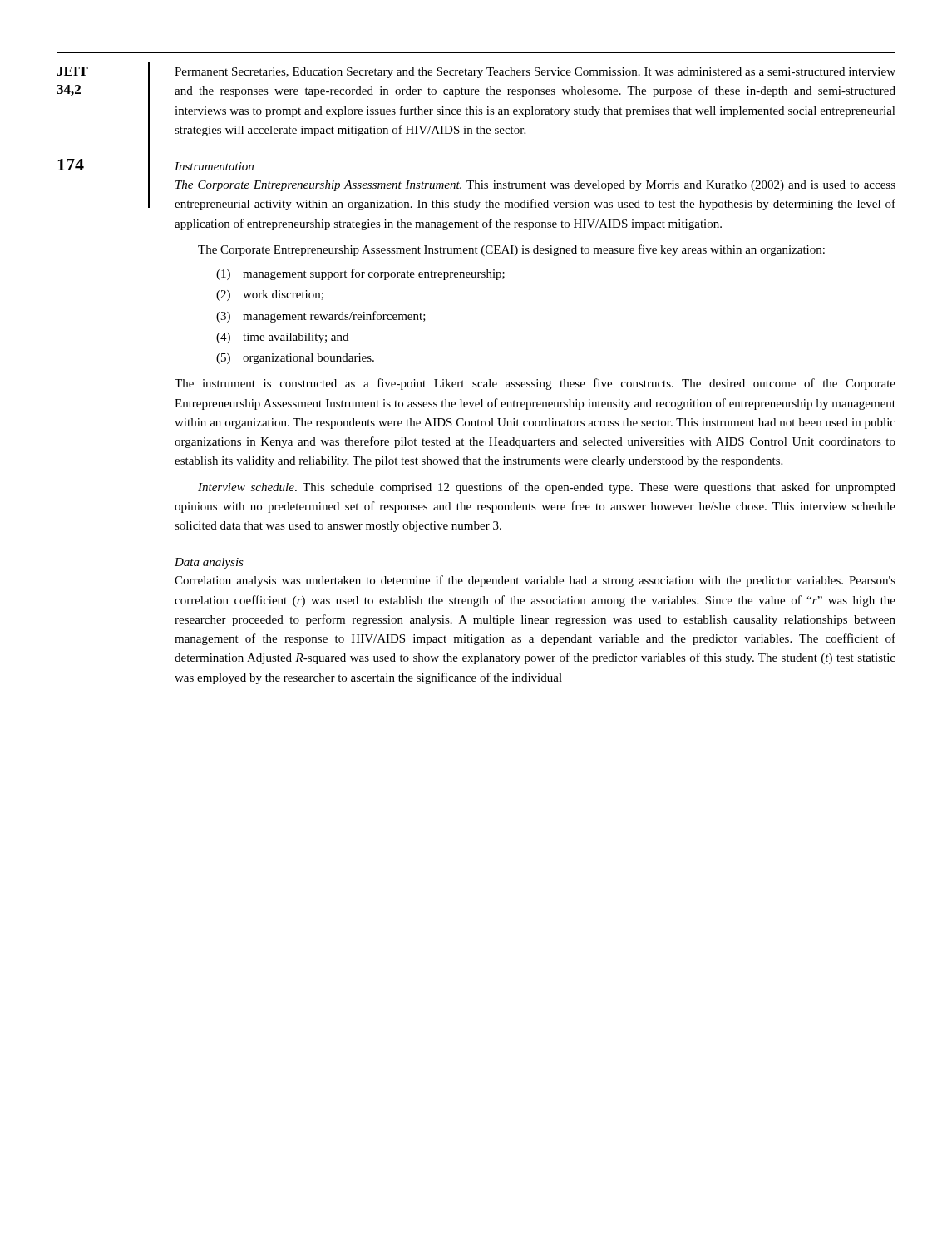Click on the region starting "The Corporate Entrepreneurship Assessment Instrument. This"
The image size is (952, 1247).
(x=535, y=217)
